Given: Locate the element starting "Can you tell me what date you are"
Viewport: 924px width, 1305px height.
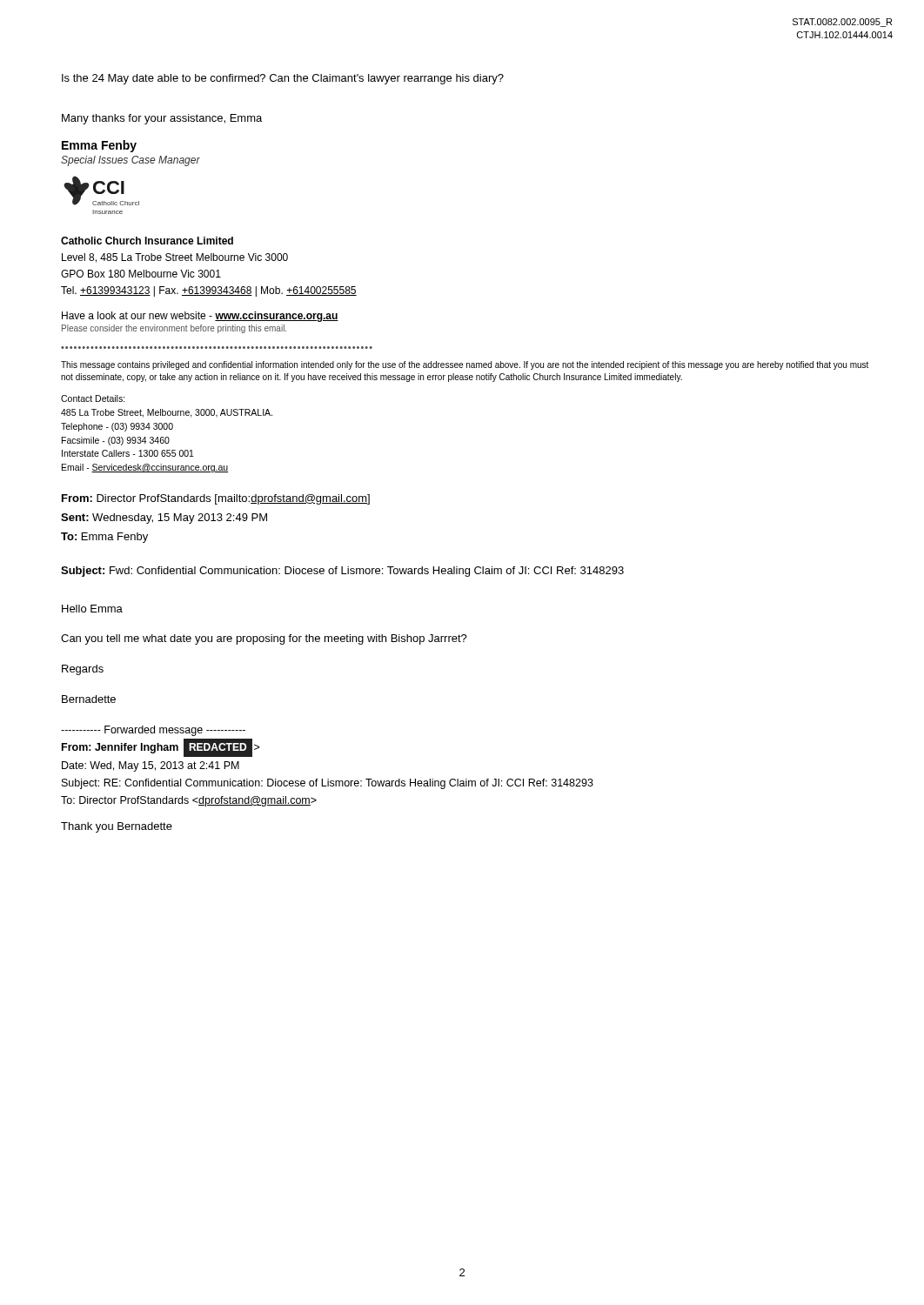Looking at the screenshot, I should pos(264,638).
